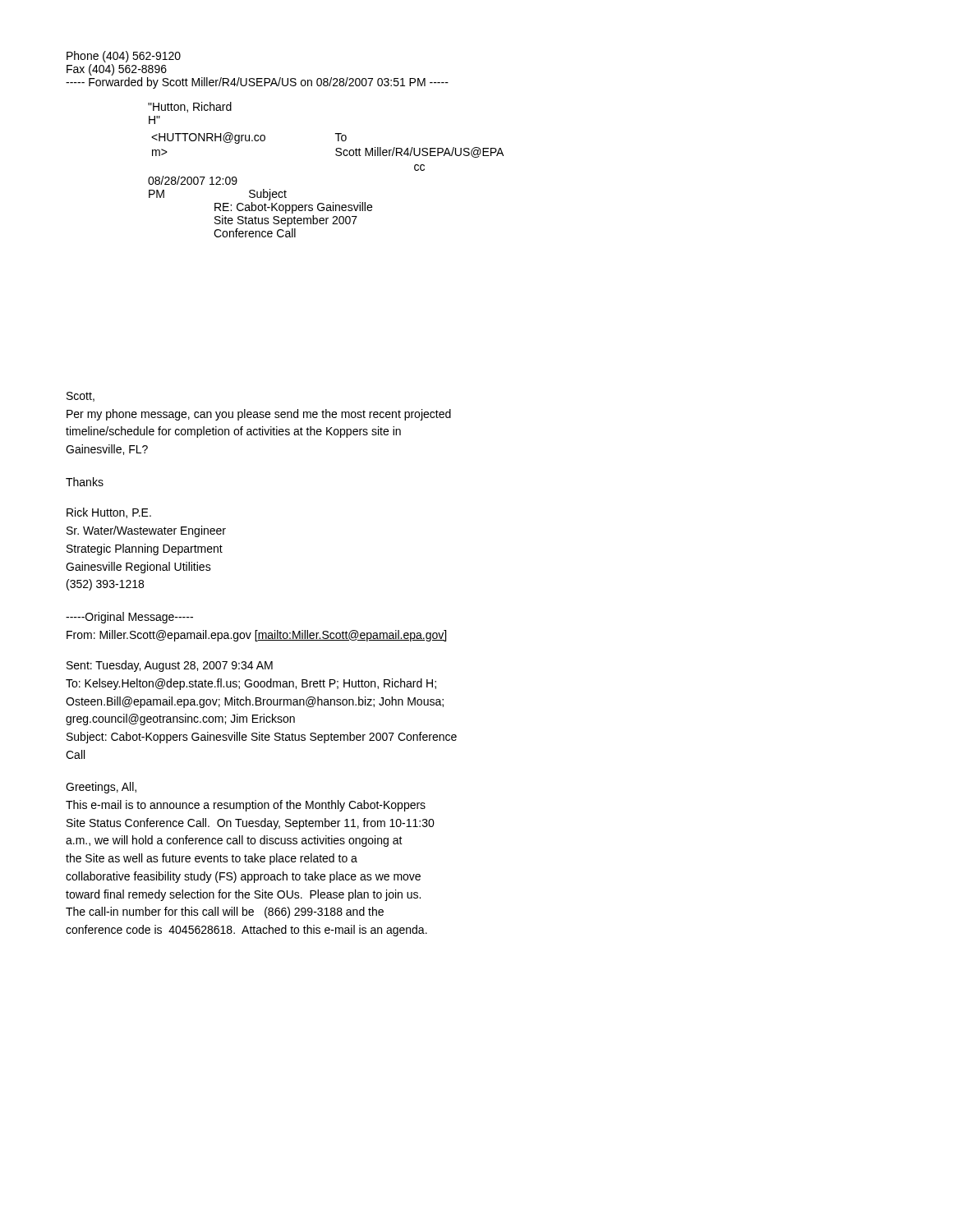953x1232 pixels.
Task: Select the text block that reads "Sent: Tuesday, August 28, 2007 9:34 AM To:"
Action: 261,710
